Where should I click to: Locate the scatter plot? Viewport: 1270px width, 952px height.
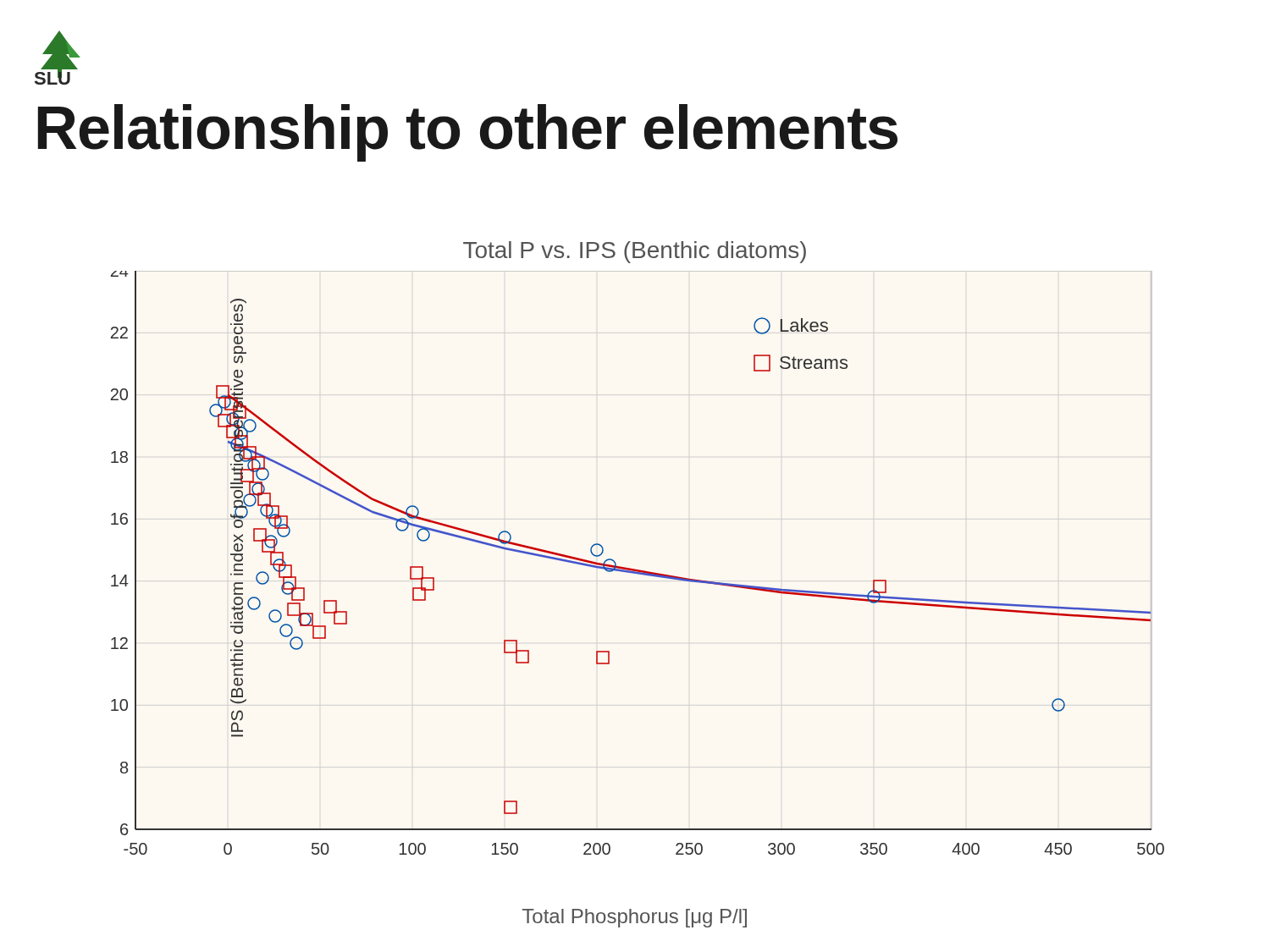pyautogui.click(x=635, y=581)
